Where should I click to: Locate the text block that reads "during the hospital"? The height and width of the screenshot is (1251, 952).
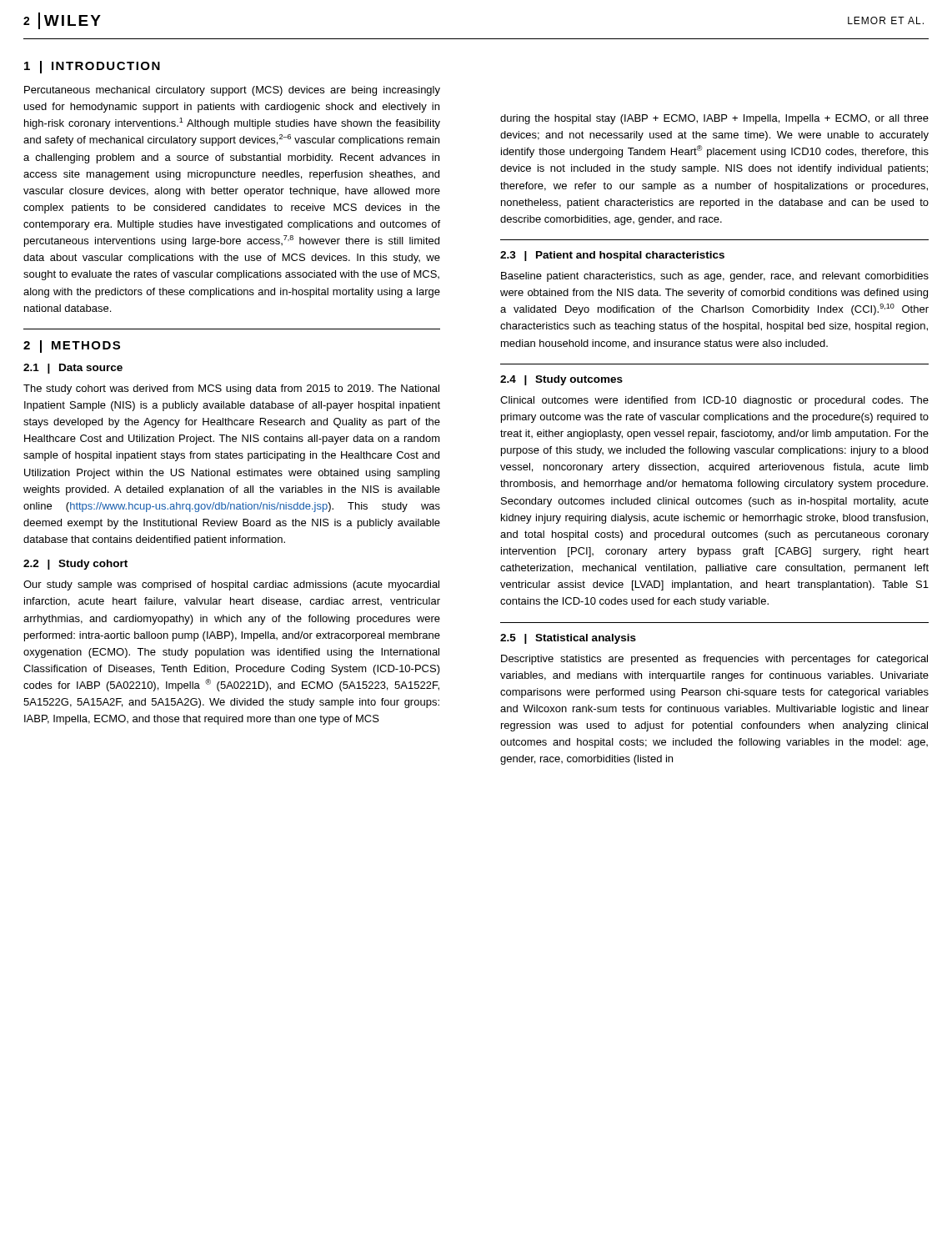pos(714,168)
